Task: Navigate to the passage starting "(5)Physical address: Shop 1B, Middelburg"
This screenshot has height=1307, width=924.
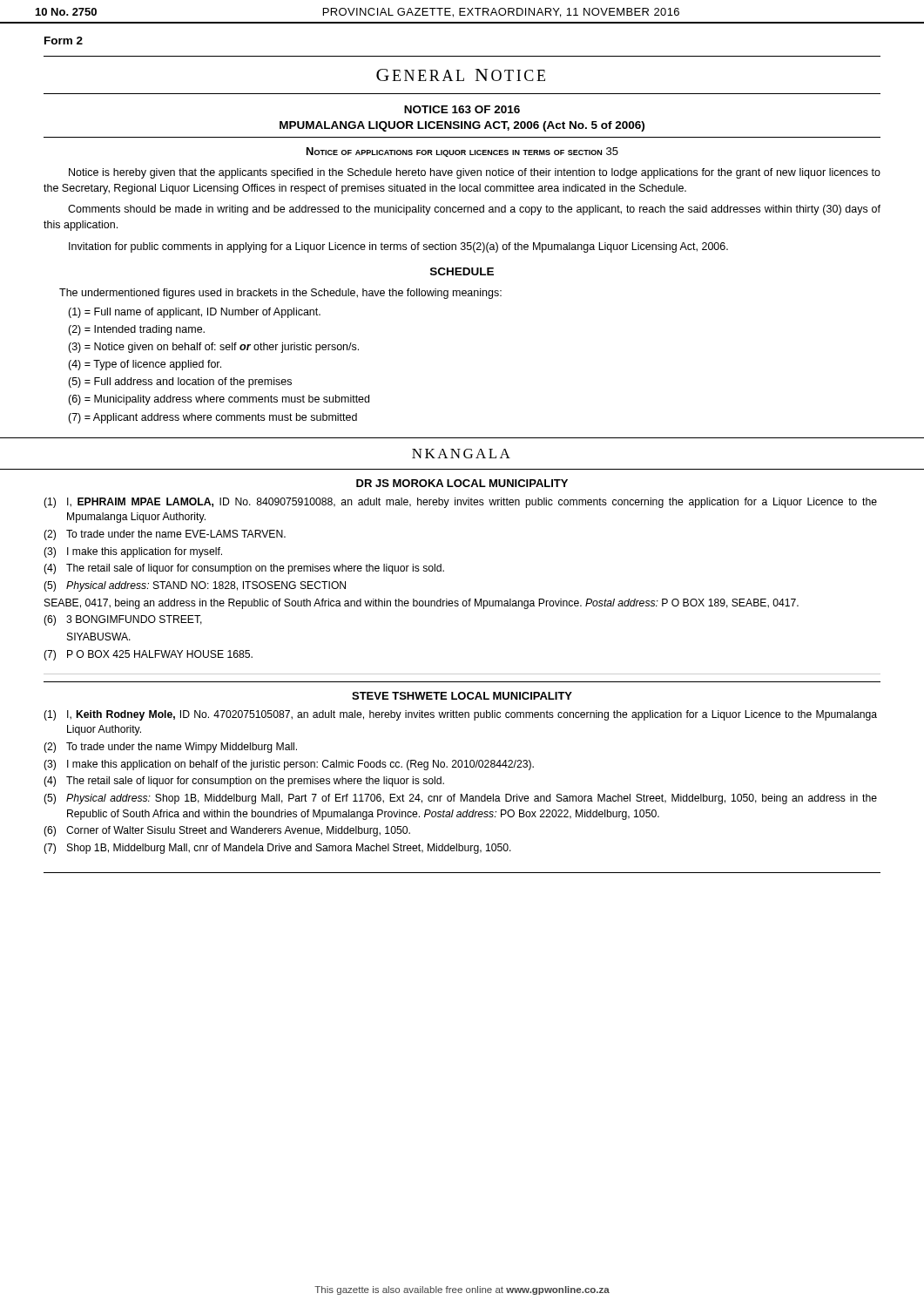Action: (460, 807)
